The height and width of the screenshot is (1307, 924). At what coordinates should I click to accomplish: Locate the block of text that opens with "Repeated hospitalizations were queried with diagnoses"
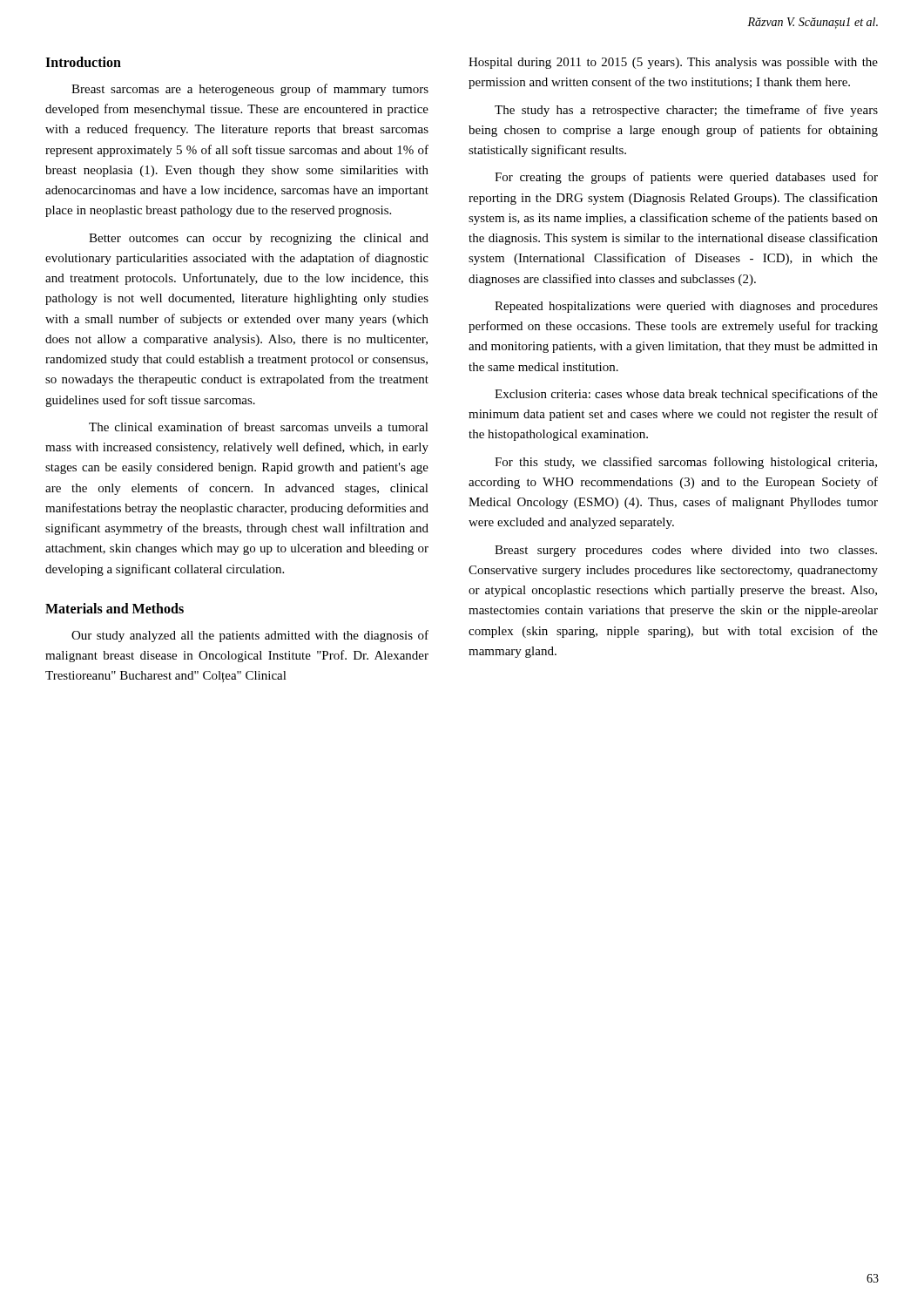pos(673,337)
